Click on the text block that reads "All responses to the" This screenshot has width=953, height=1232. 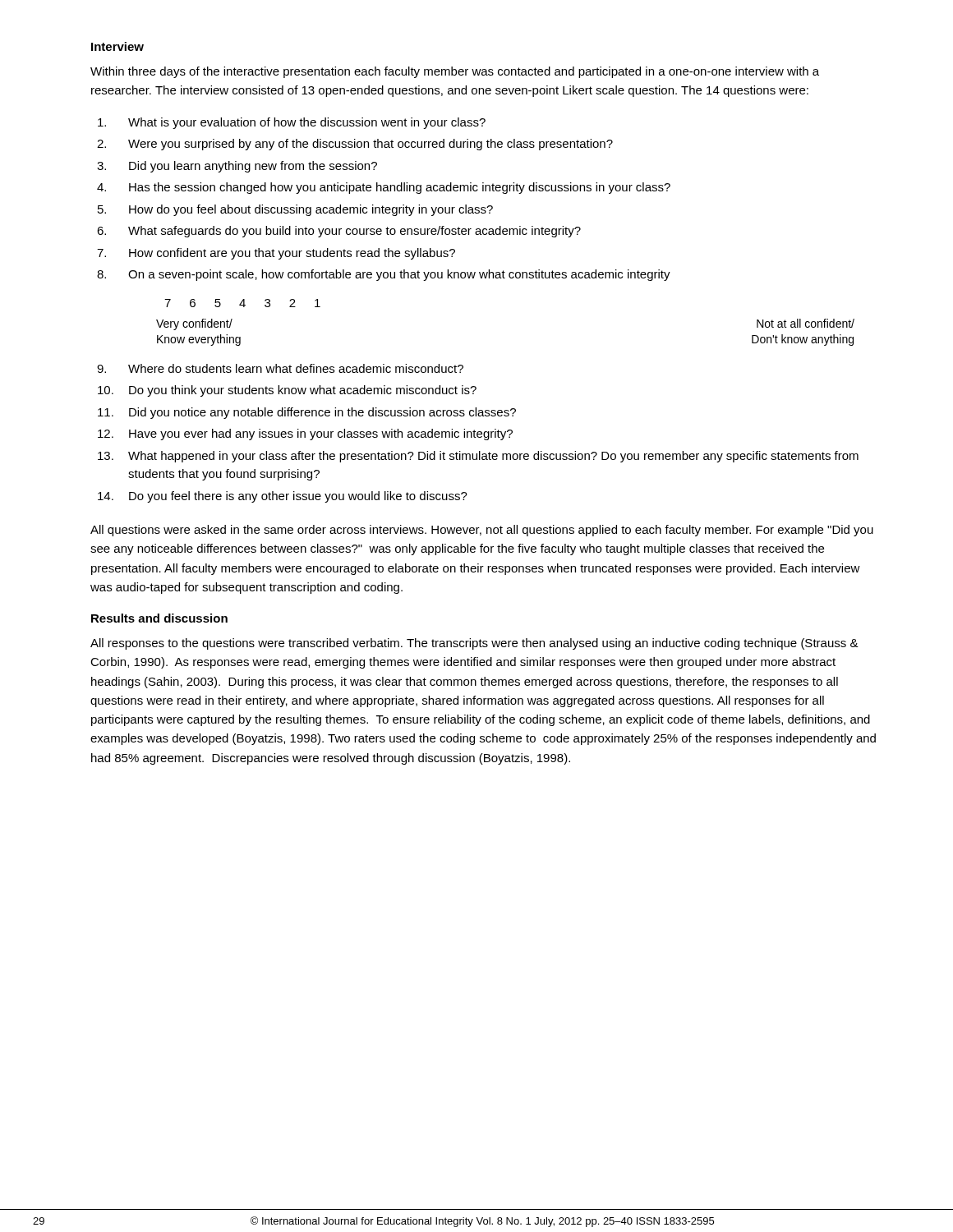(x=483, y=700)
